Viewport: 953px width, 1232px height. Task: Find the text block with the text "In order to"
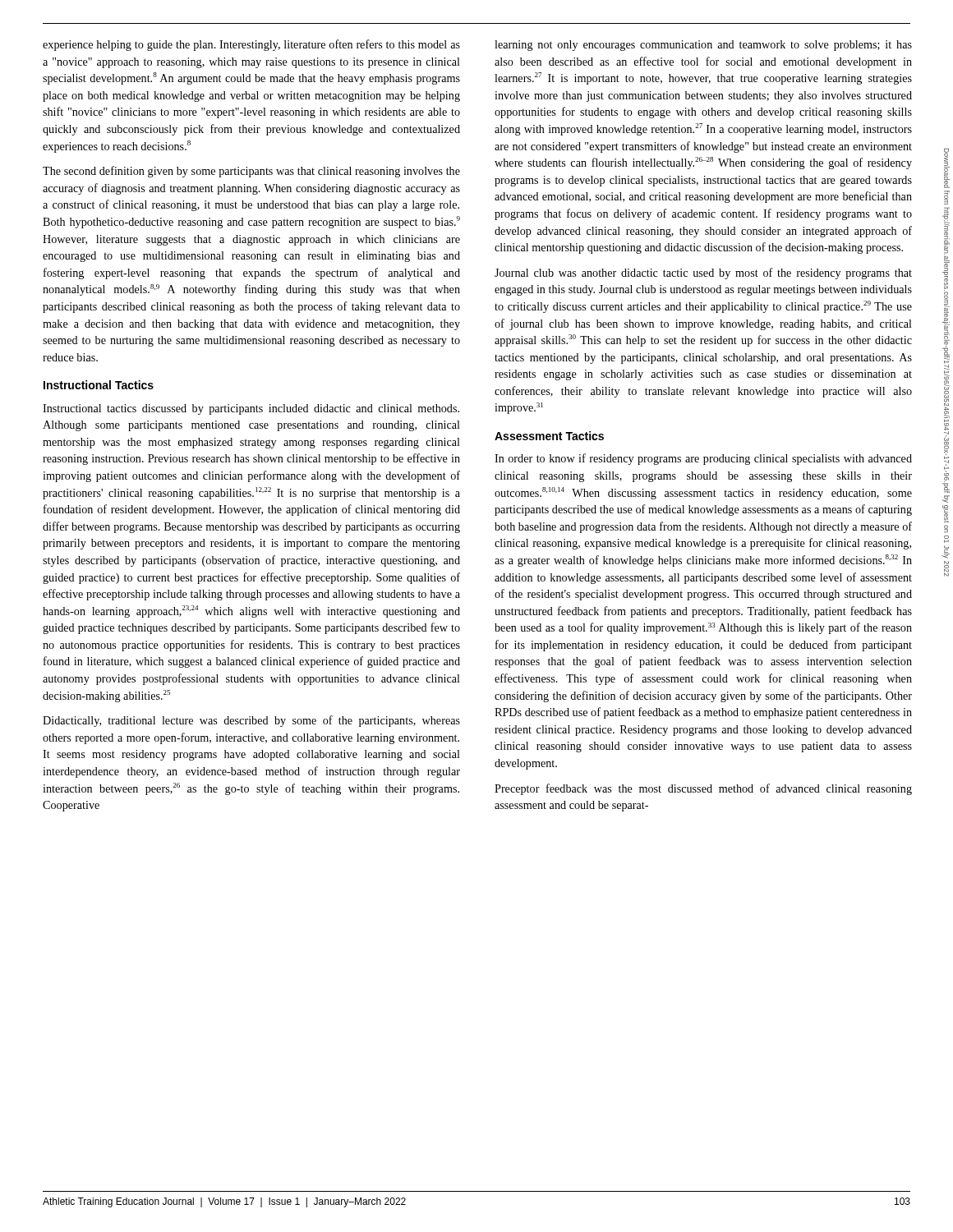(703, 611)
